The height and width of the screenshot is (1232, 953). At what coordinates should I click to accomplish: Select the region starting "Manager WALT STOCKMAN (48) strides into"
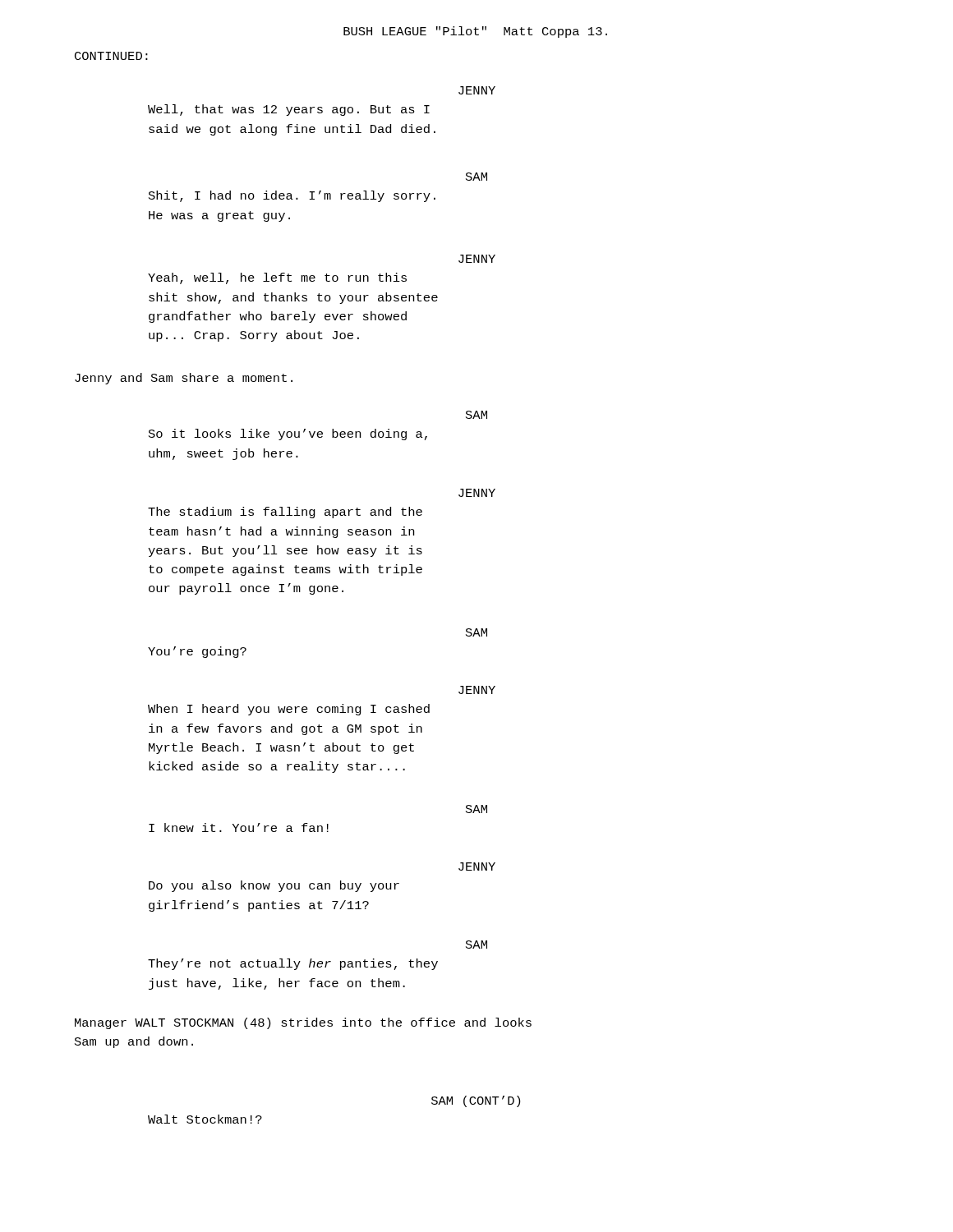click(x=303, y=1033)
